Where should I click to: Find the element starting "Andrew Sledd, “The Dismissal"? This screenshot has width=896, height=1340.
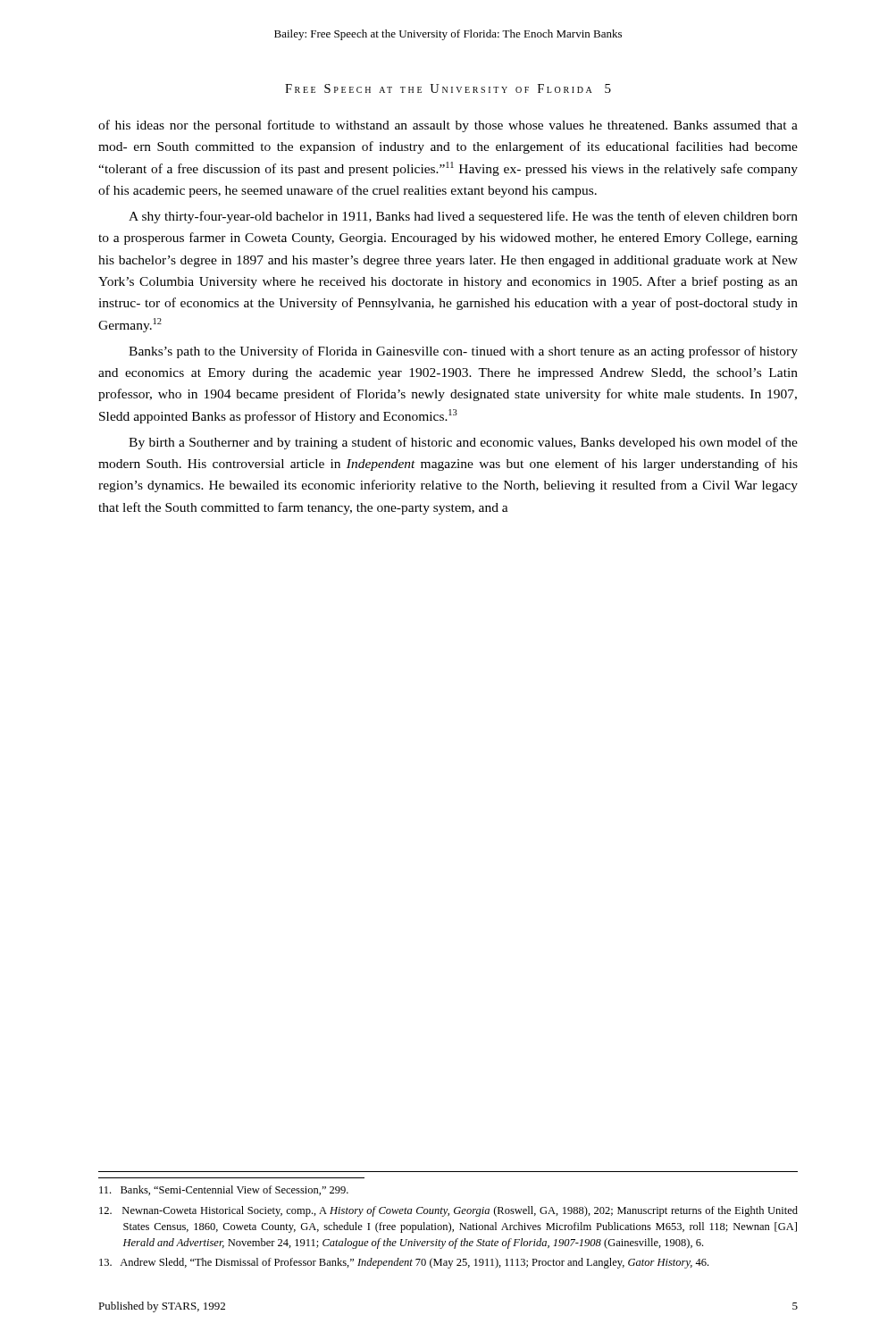(x=404, y=1262)
